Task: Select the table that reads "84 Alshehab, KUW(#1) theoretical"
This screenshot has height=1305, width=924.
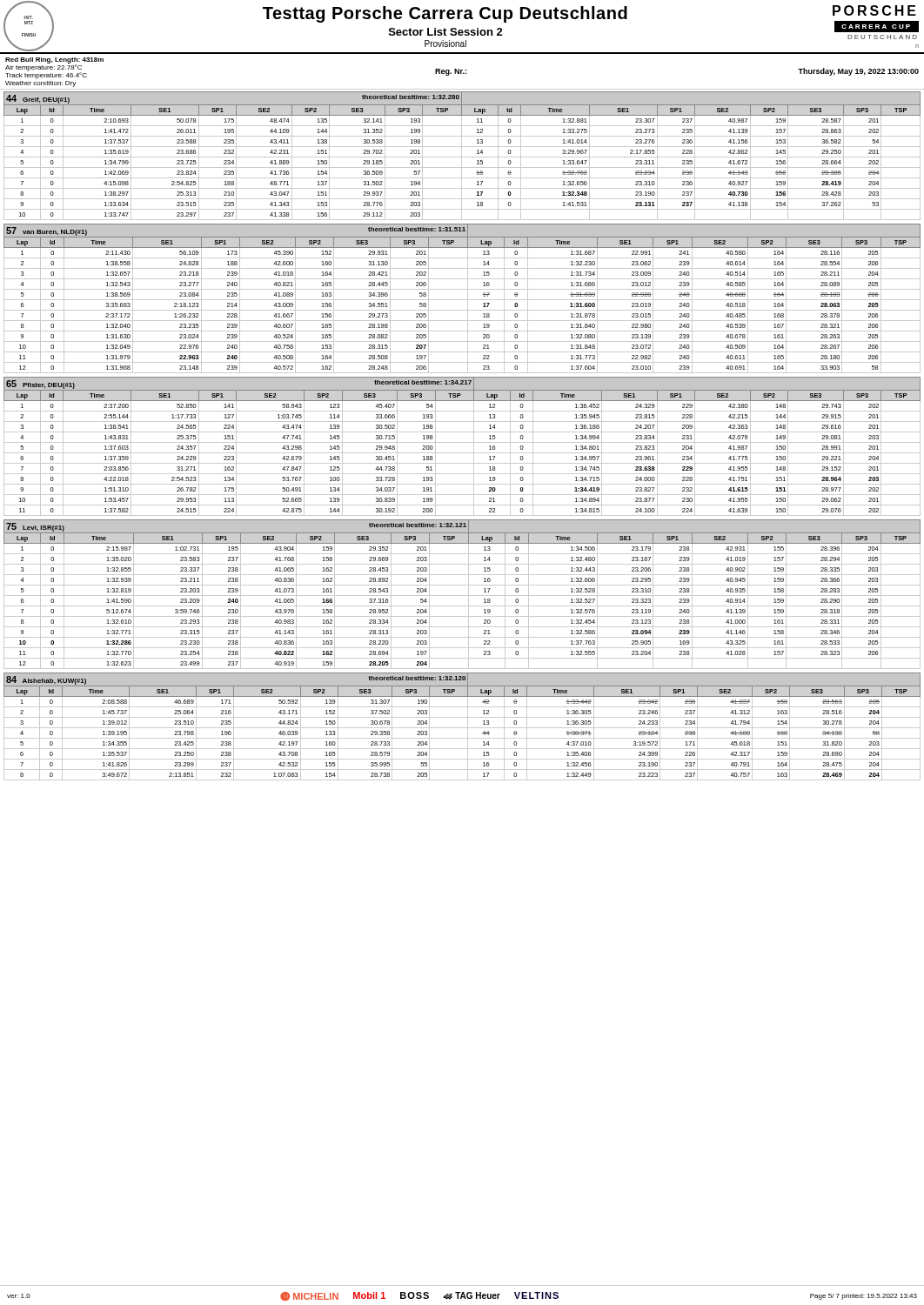Action: pyautogui.click(x=462, y=726)
